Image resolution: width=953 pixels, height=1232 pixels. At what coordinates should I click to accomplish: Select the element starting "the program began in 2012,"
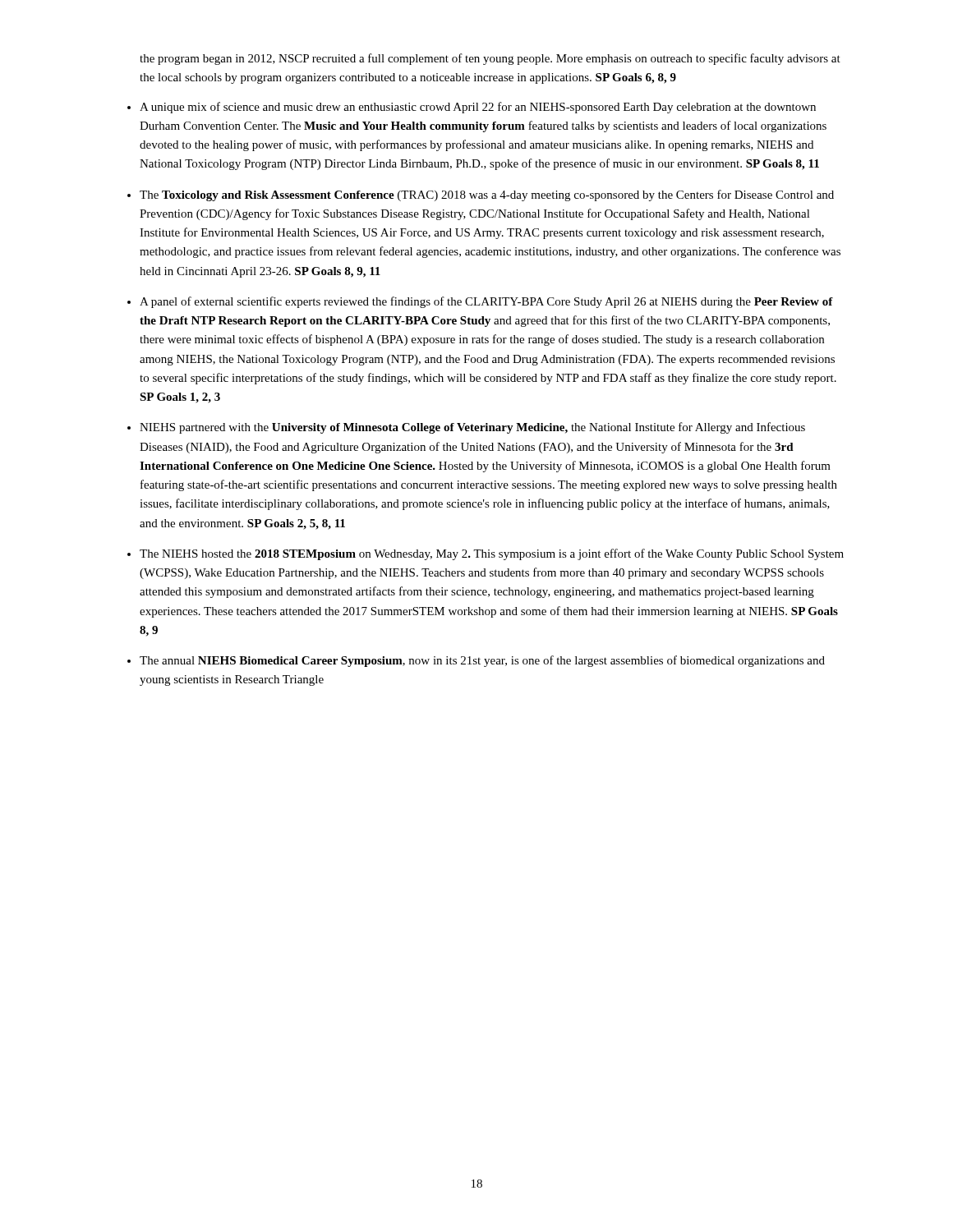click(490, 68)
